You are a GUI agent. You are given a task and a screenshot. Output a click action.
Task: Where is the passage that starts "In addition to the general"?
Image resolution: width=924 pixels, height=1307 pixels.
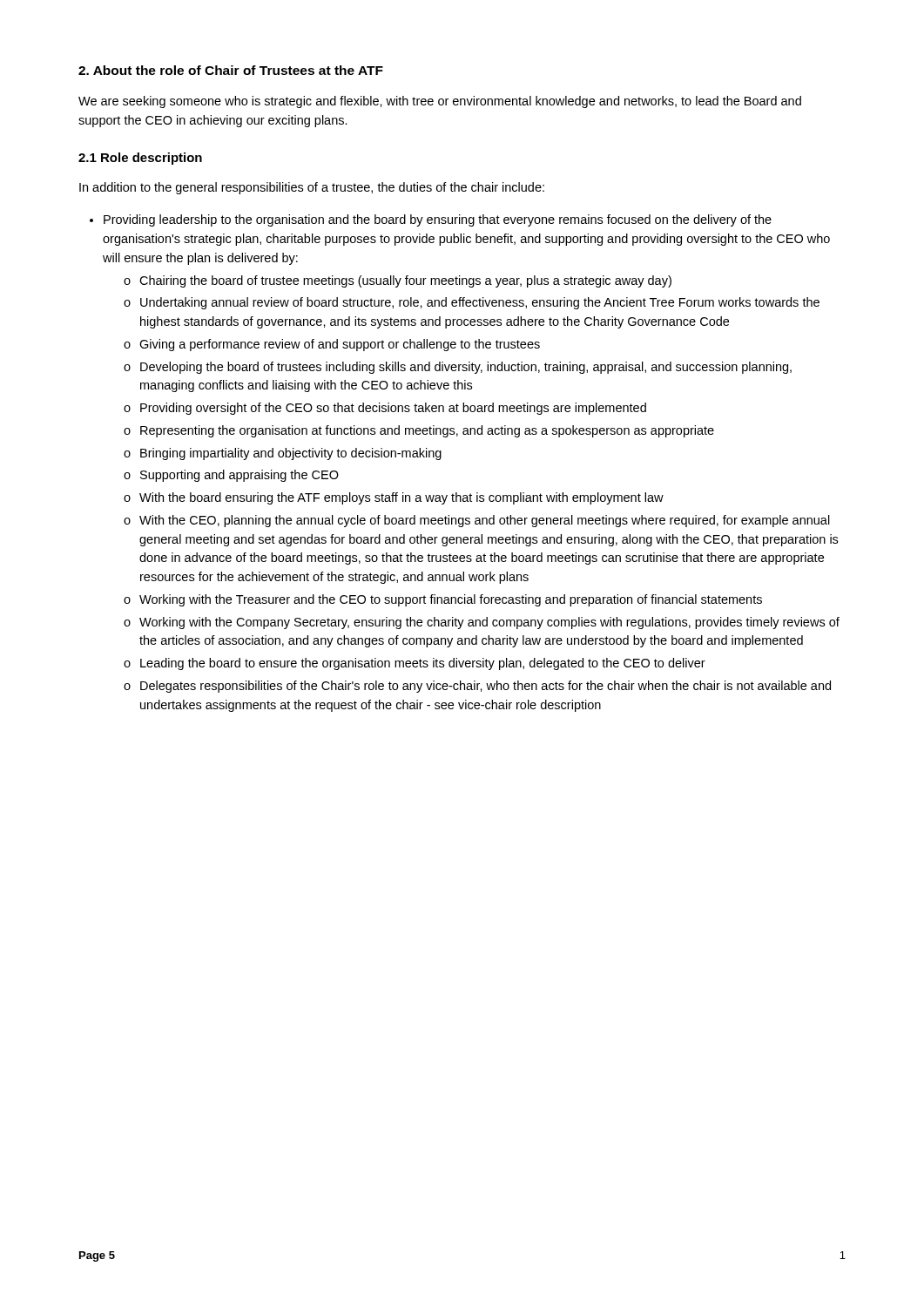click(312, 187)
